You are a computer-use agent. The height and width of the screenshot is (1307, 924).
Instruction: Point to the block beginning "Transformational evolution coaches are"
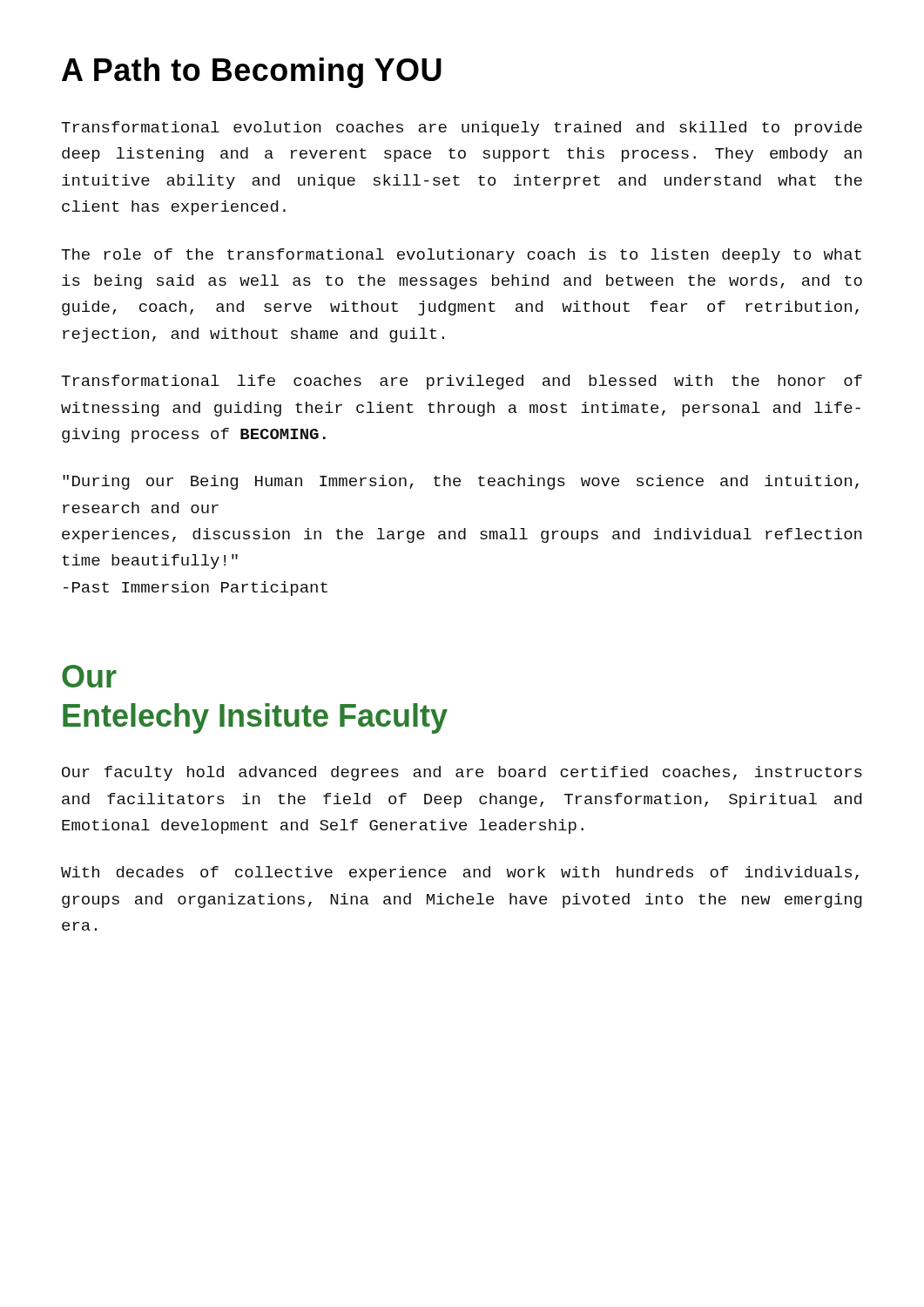(x=462, y=168)
